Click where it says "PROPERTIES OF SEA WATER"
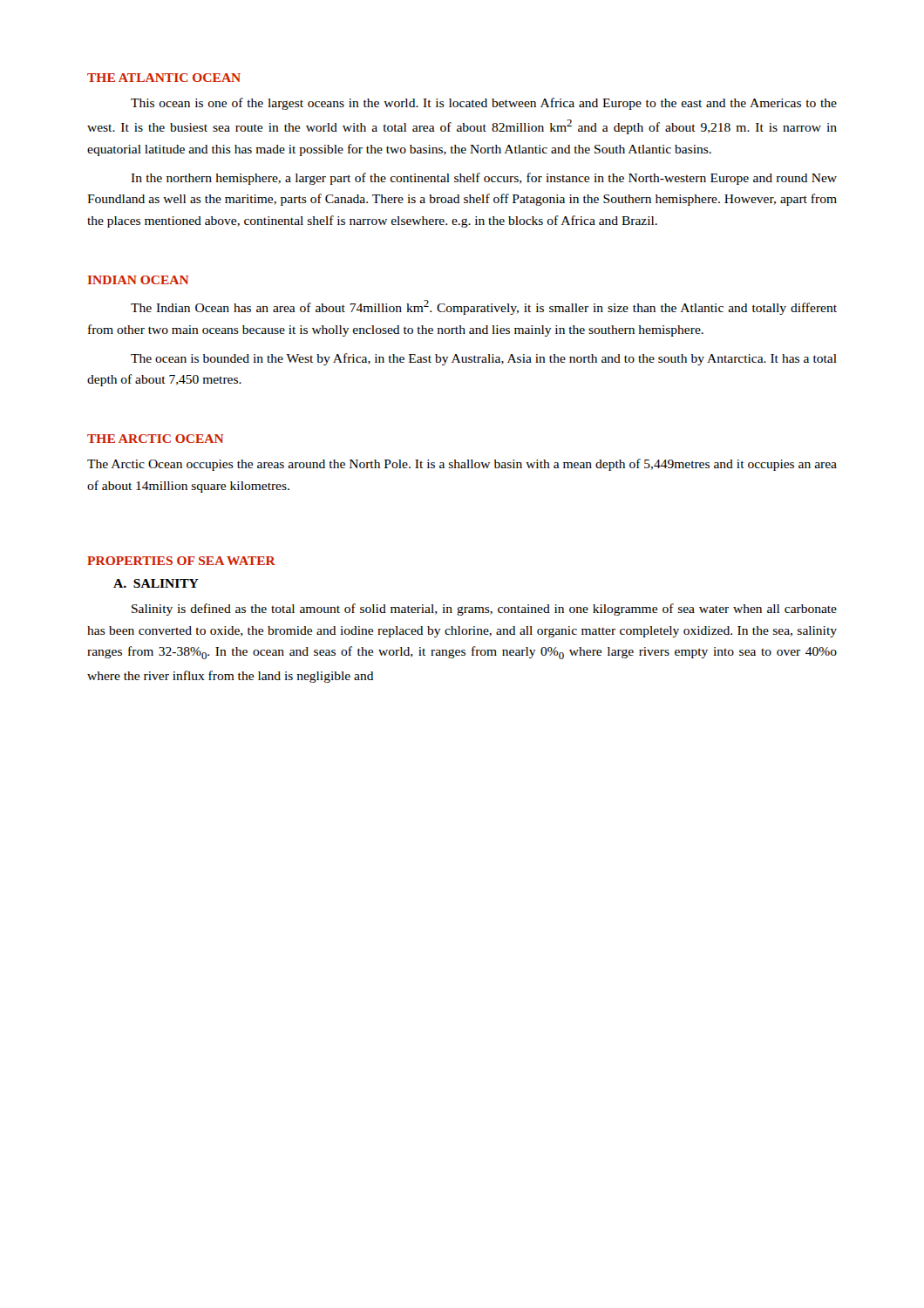 click(x=181, y=560)
